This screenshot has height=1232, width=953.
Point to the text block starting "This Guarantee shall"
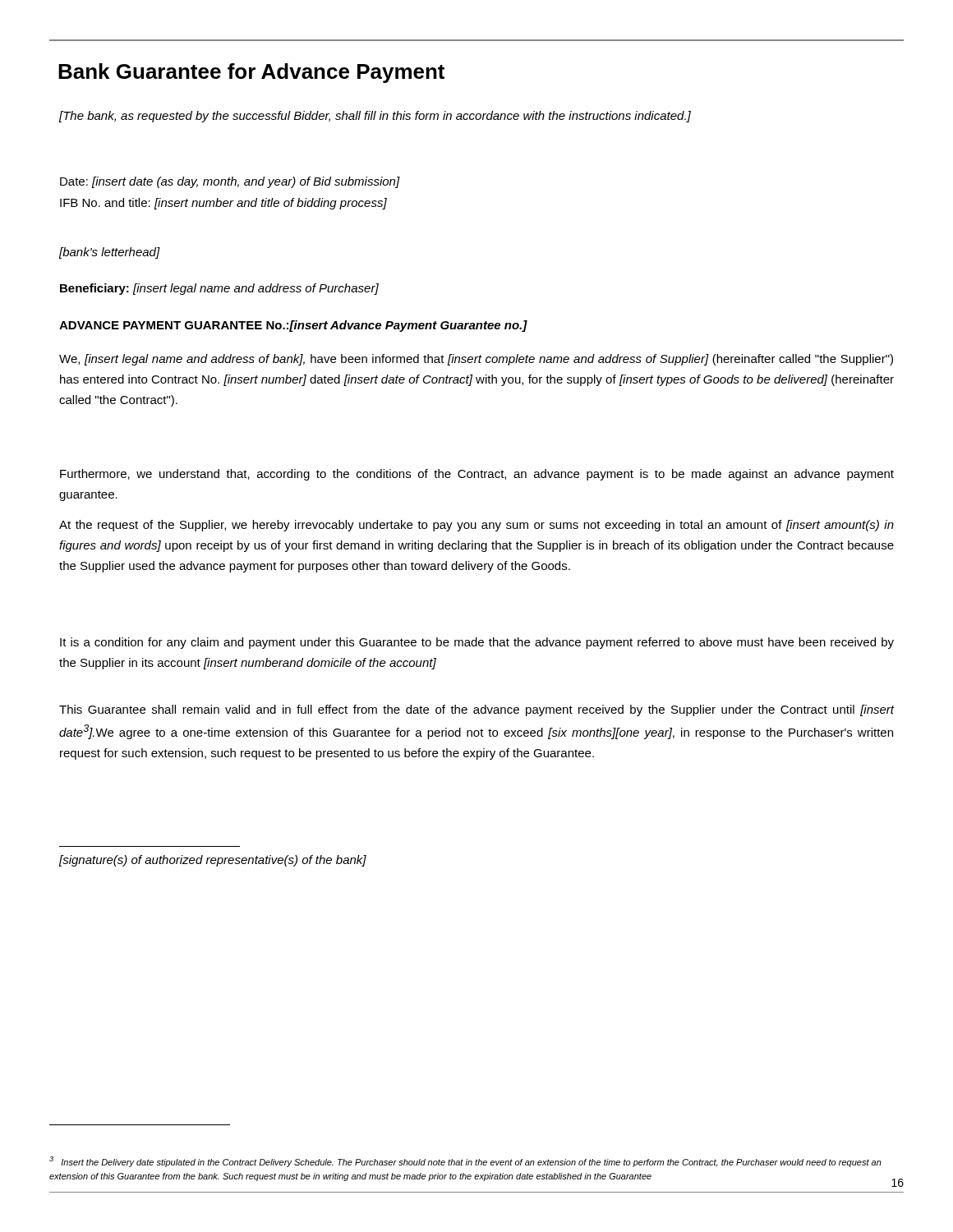pos(476,731)
